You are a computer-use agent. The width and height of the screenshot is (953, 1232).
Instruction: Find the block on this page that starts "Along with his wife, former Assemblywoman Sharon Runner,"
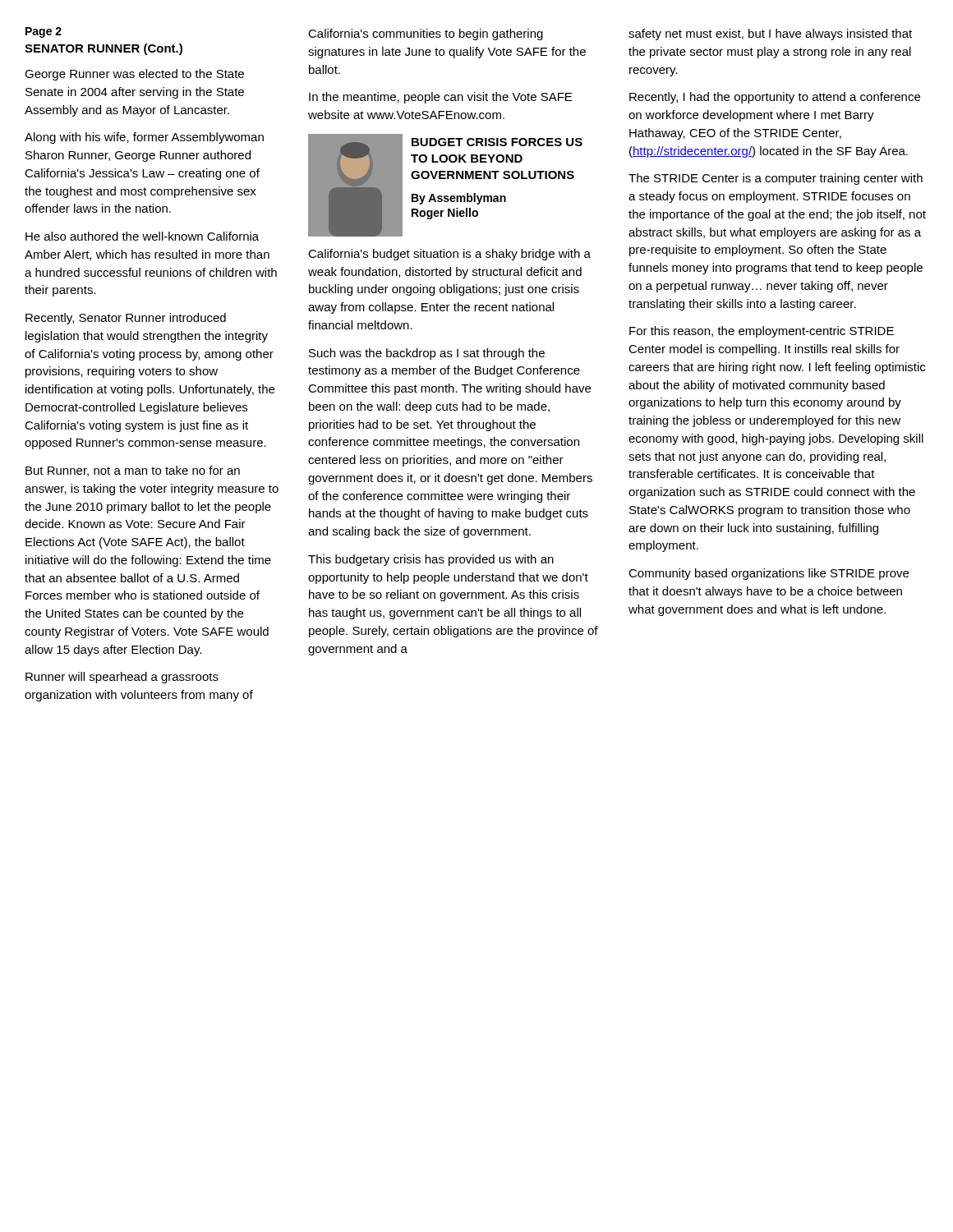[x=152, y=173]
